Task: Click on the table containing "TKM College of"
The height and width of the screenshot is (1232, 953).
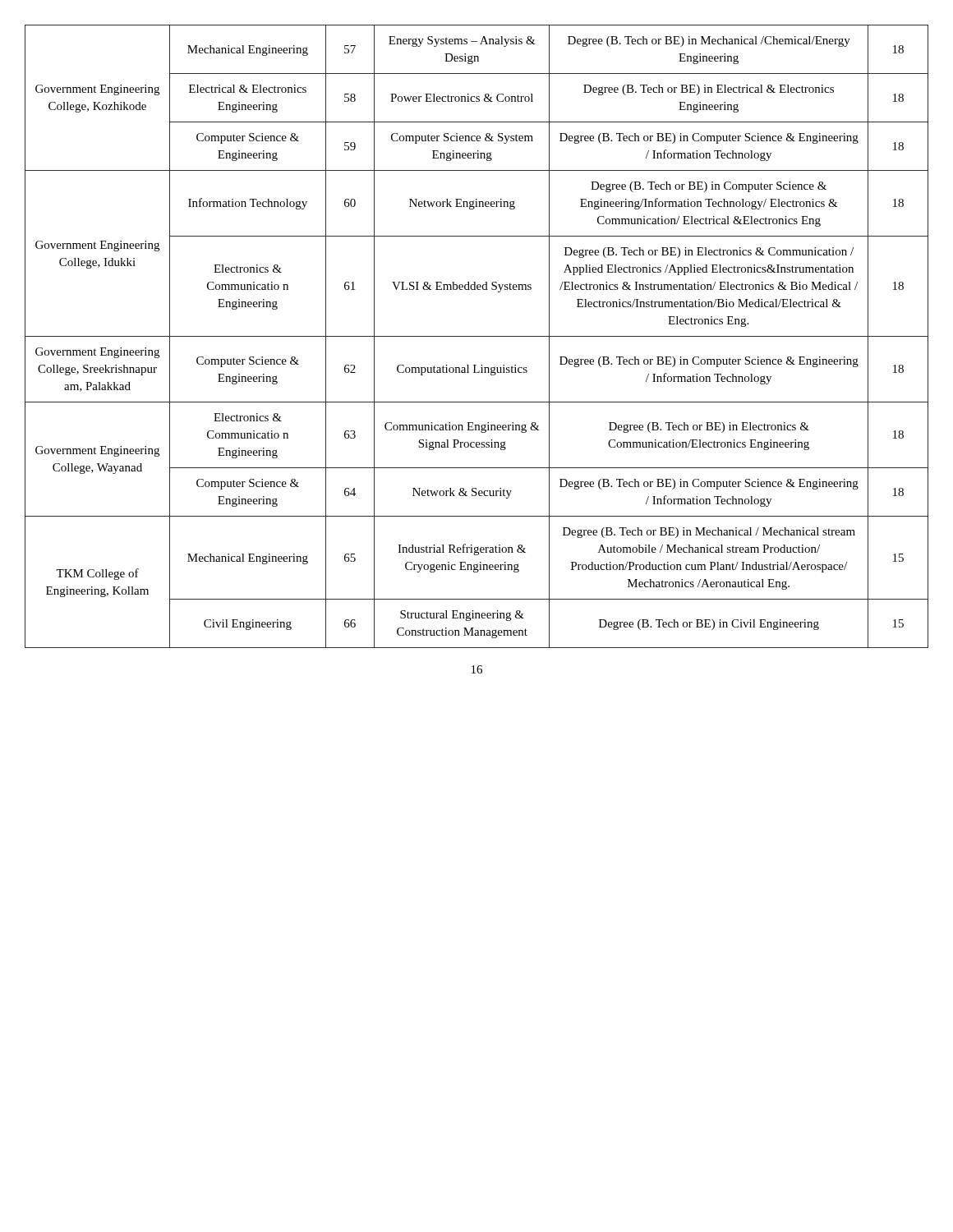Action: coord(476,336)
